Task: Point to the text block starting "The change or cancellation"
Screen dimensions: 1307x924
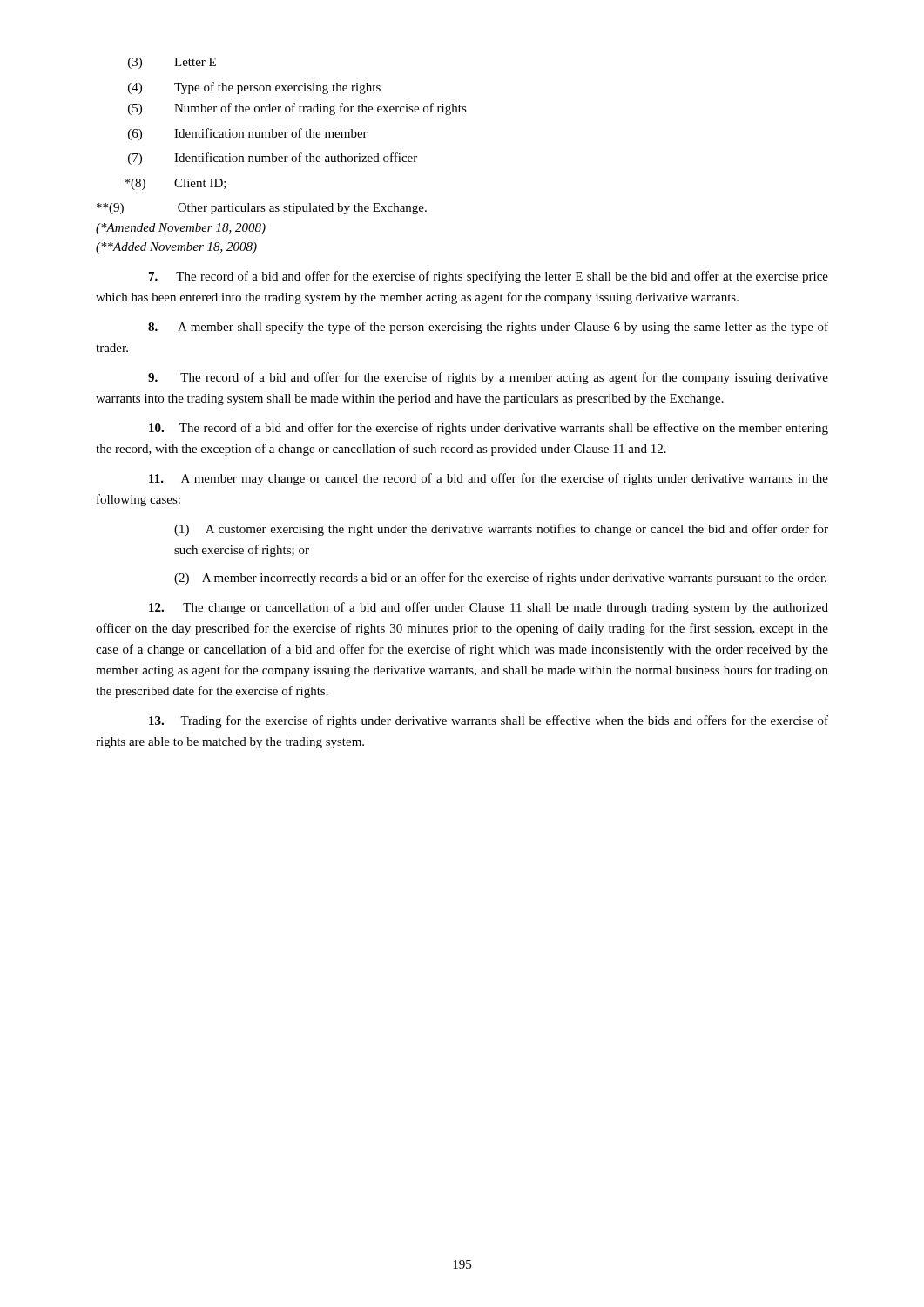Action: (x=462, y=649)
